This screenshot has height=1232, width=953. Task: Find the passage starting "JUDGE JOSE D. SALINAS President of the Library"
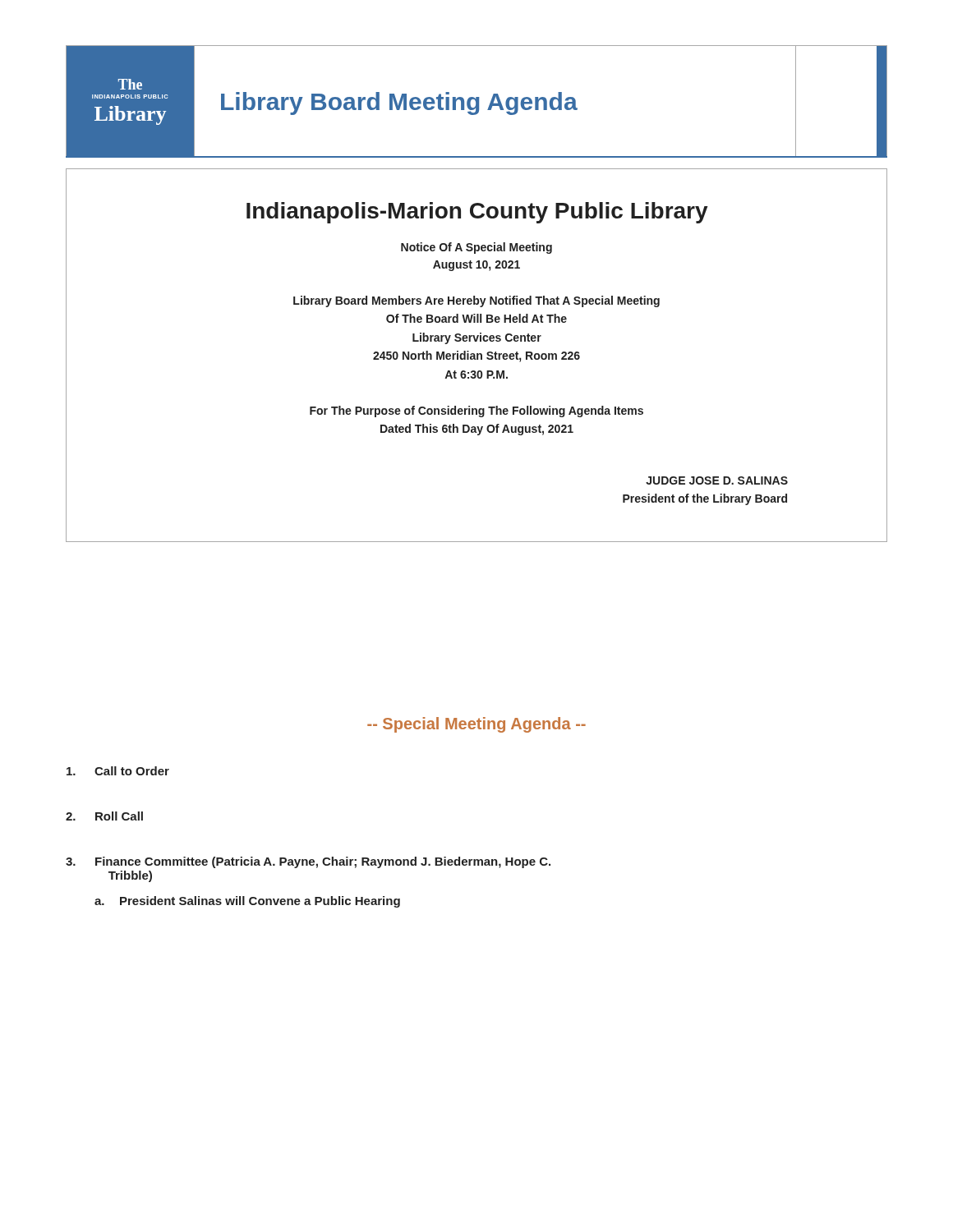[705, 489]
